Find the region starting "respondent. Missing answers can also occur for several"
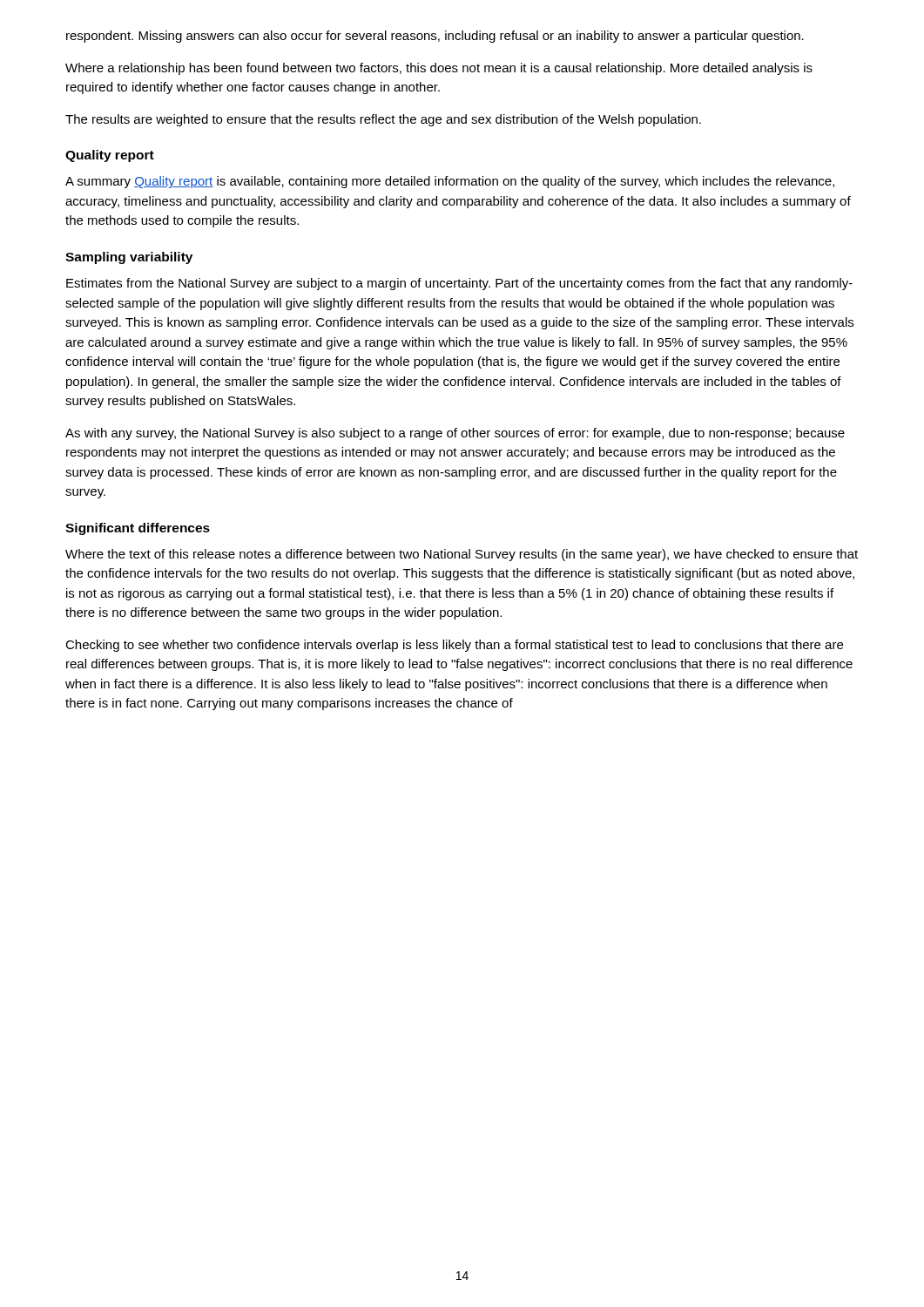This screenshot has height=1307, width=924. pyautogui.click(x=462, y=36)
